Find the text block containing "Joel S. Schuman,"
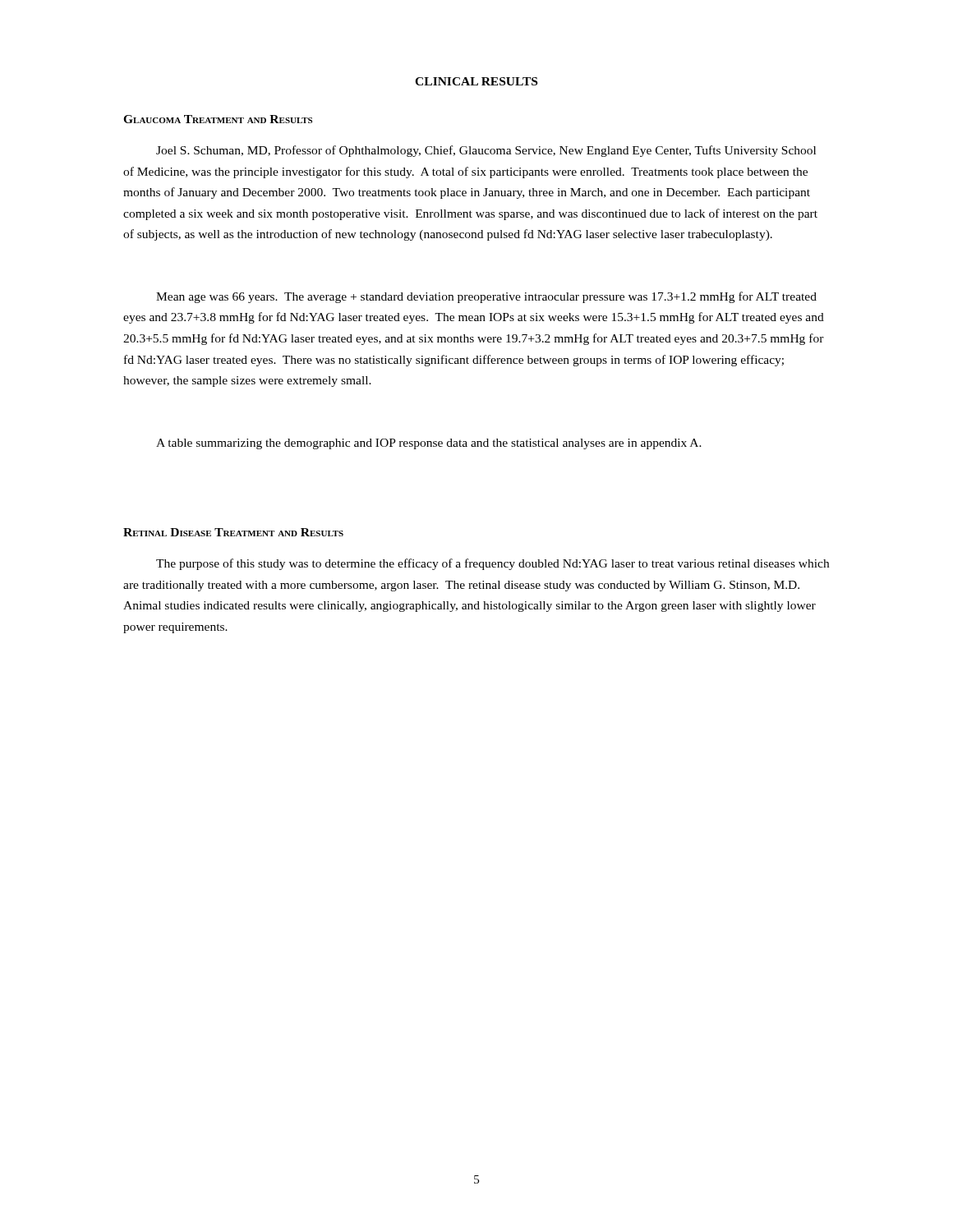953x1232 pixels. [x=470, y=192]
